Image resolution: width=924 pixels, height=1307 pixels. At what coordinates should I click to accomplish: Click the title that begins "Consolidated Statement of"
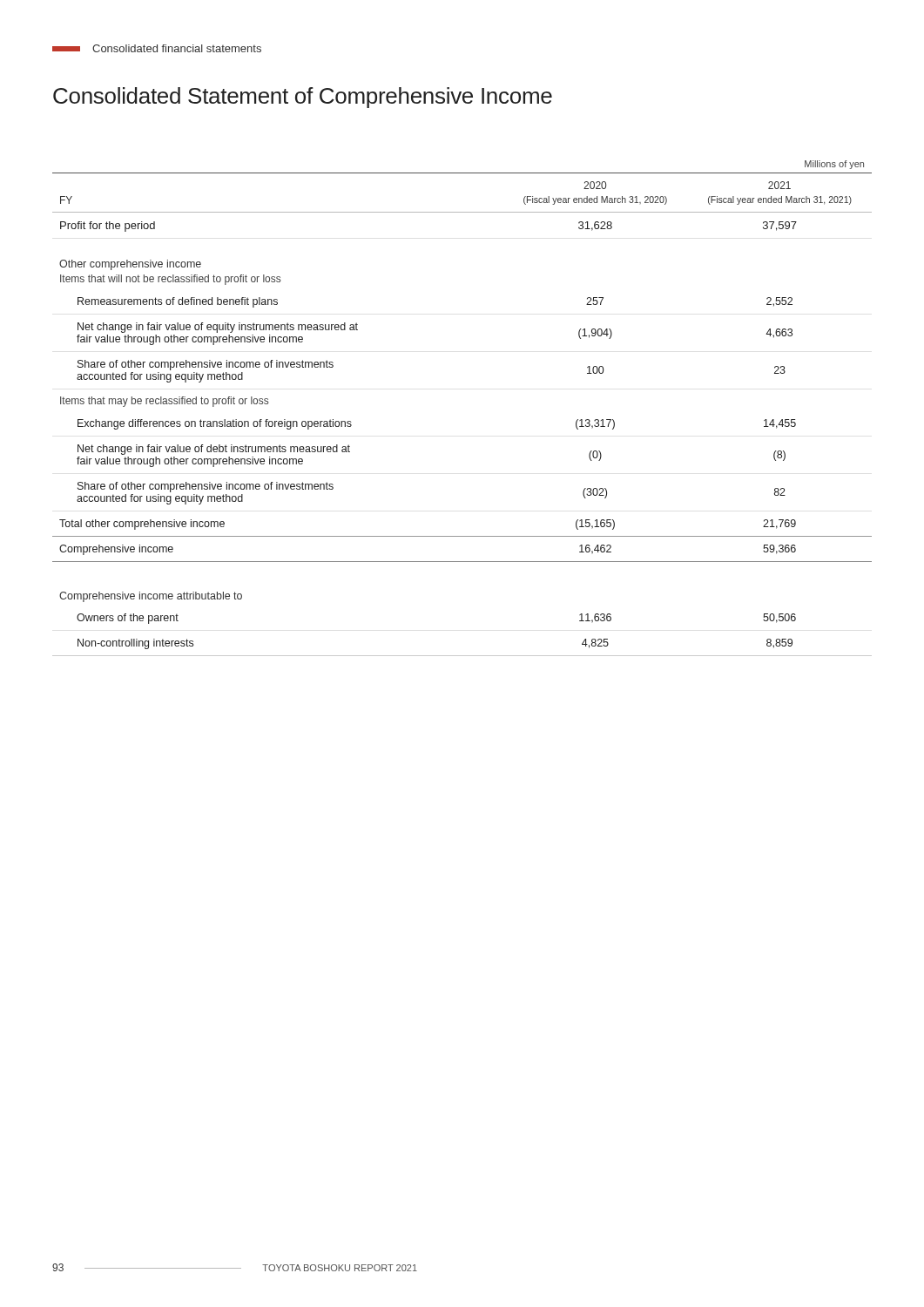[302, 96]
